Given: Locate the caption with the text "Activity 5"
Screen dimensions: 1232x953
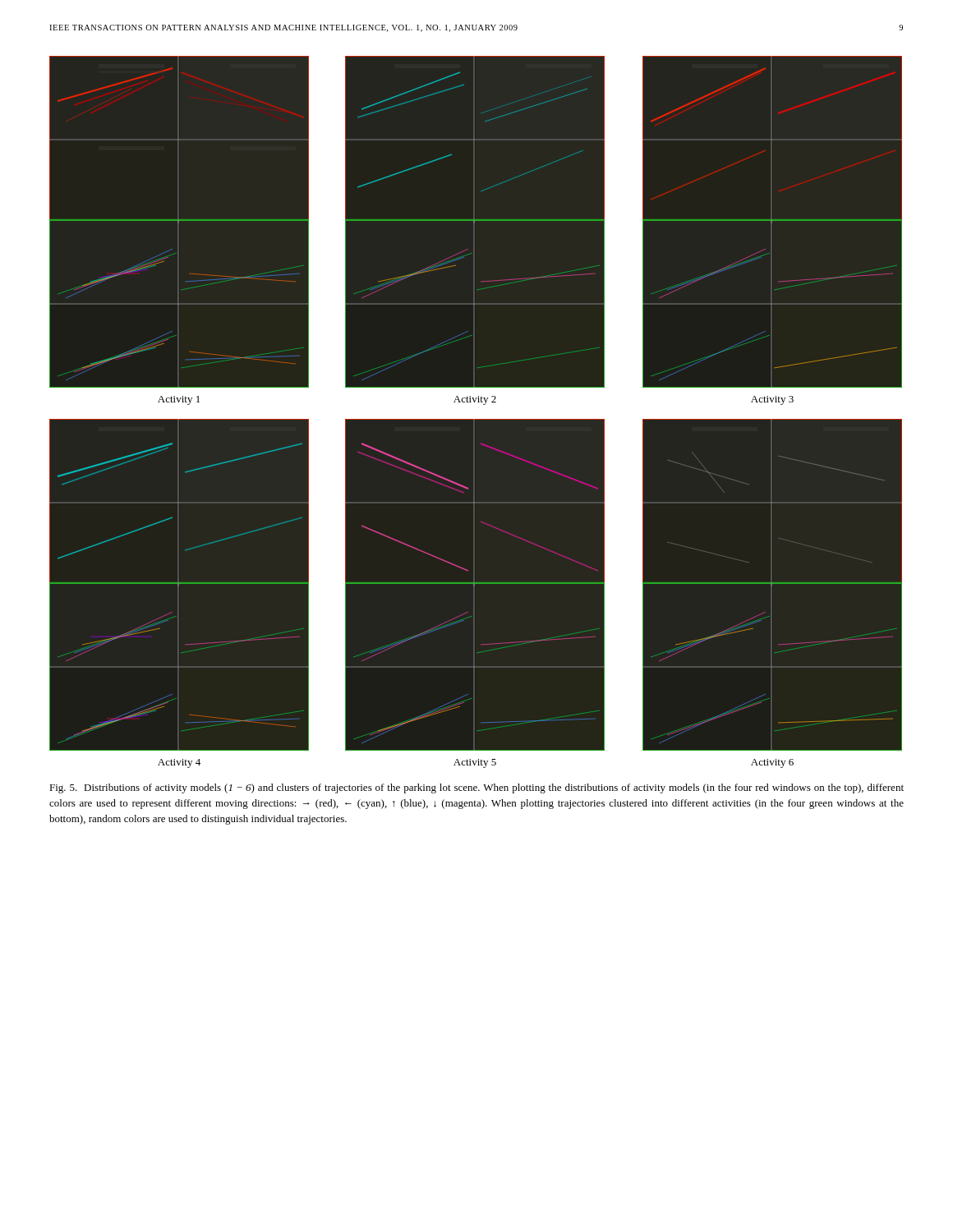Looking at the screenshot, I should coord(475,762).
